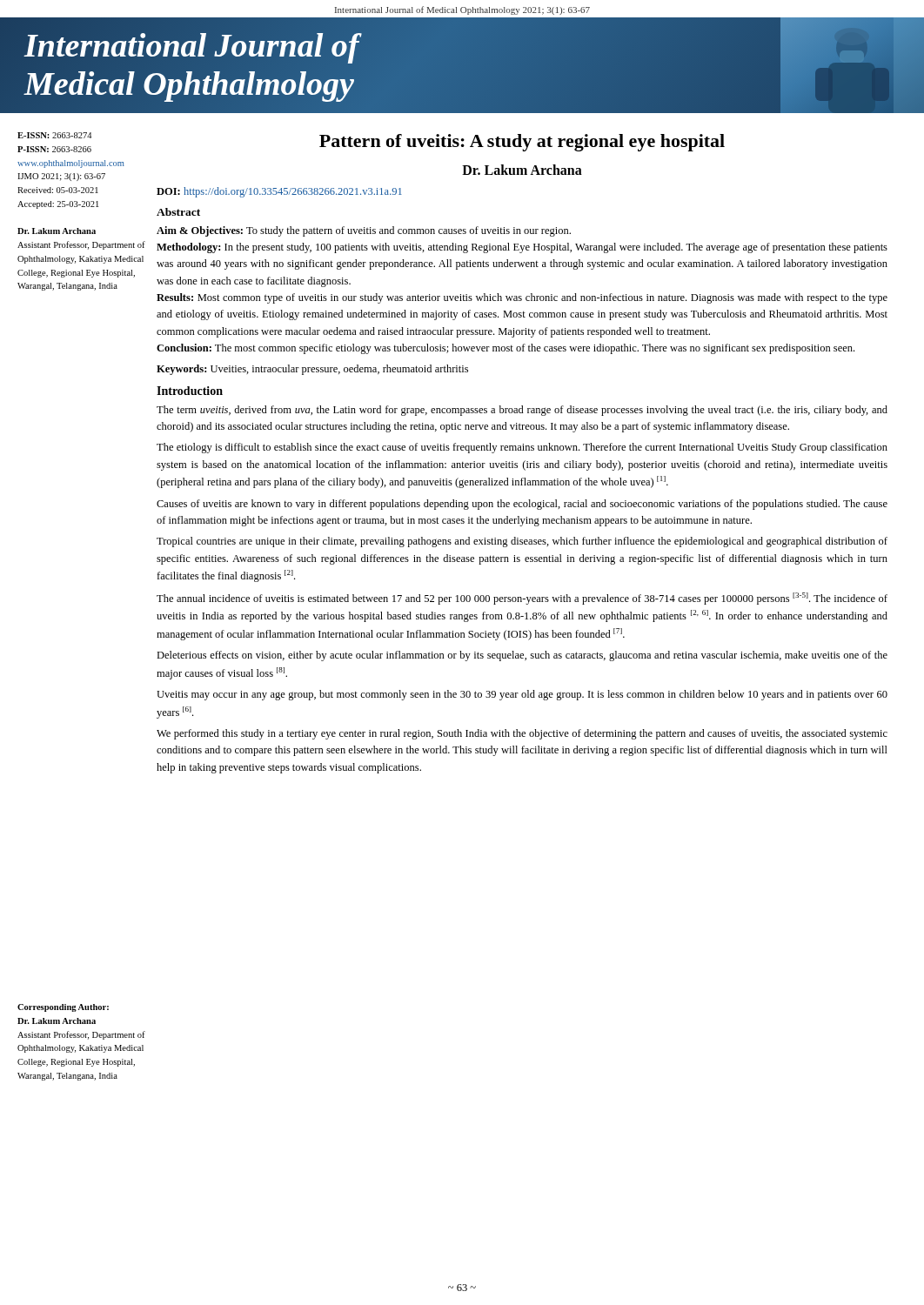Point to the region starting "The annual incidence of uveitis is"
The height and width of the screenshot is (1305, 924).
(x=522, y=615)
